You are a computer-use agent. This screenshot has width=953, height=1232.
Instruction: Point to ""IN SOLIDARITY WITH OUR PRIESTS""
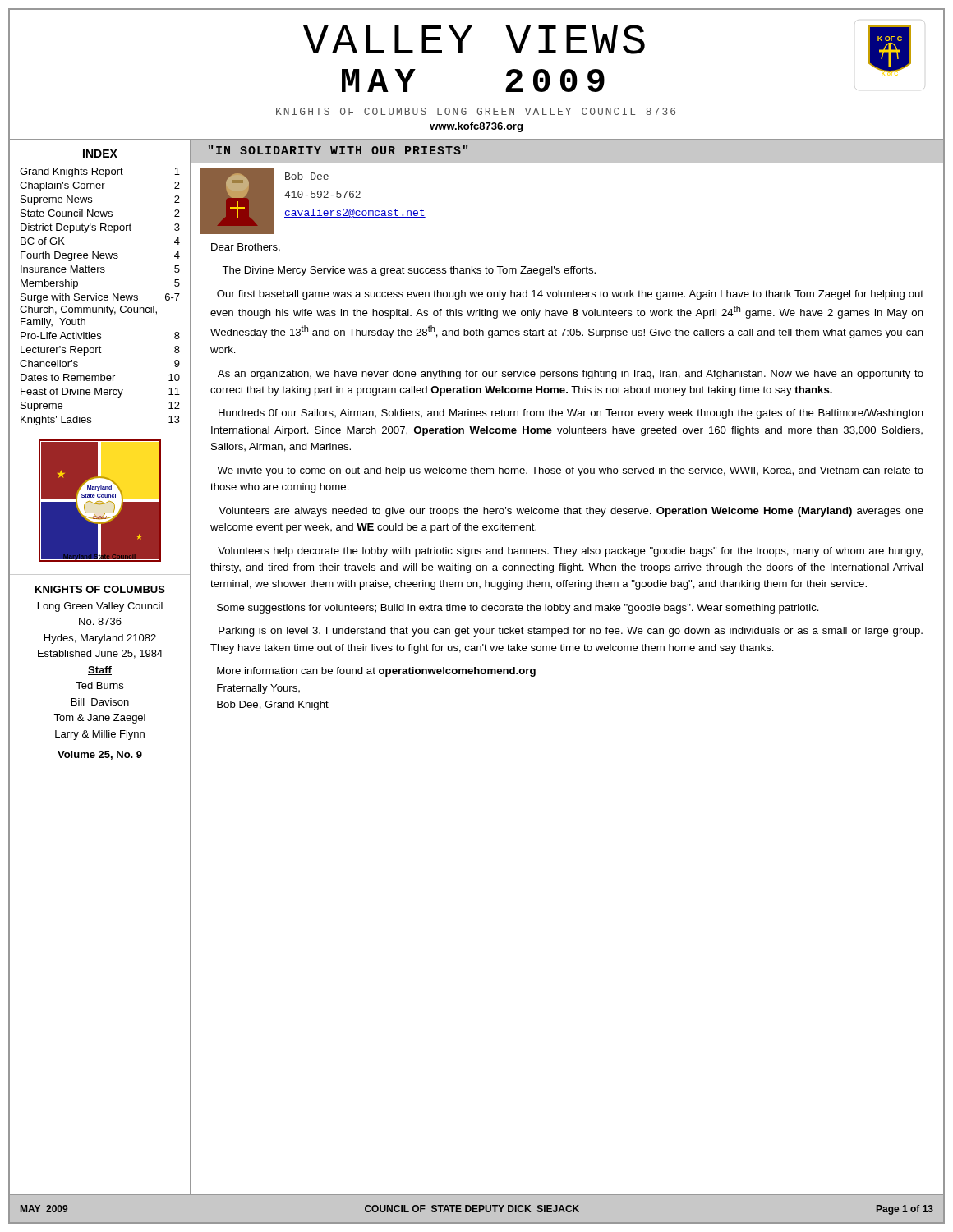[x=334, y=152]
